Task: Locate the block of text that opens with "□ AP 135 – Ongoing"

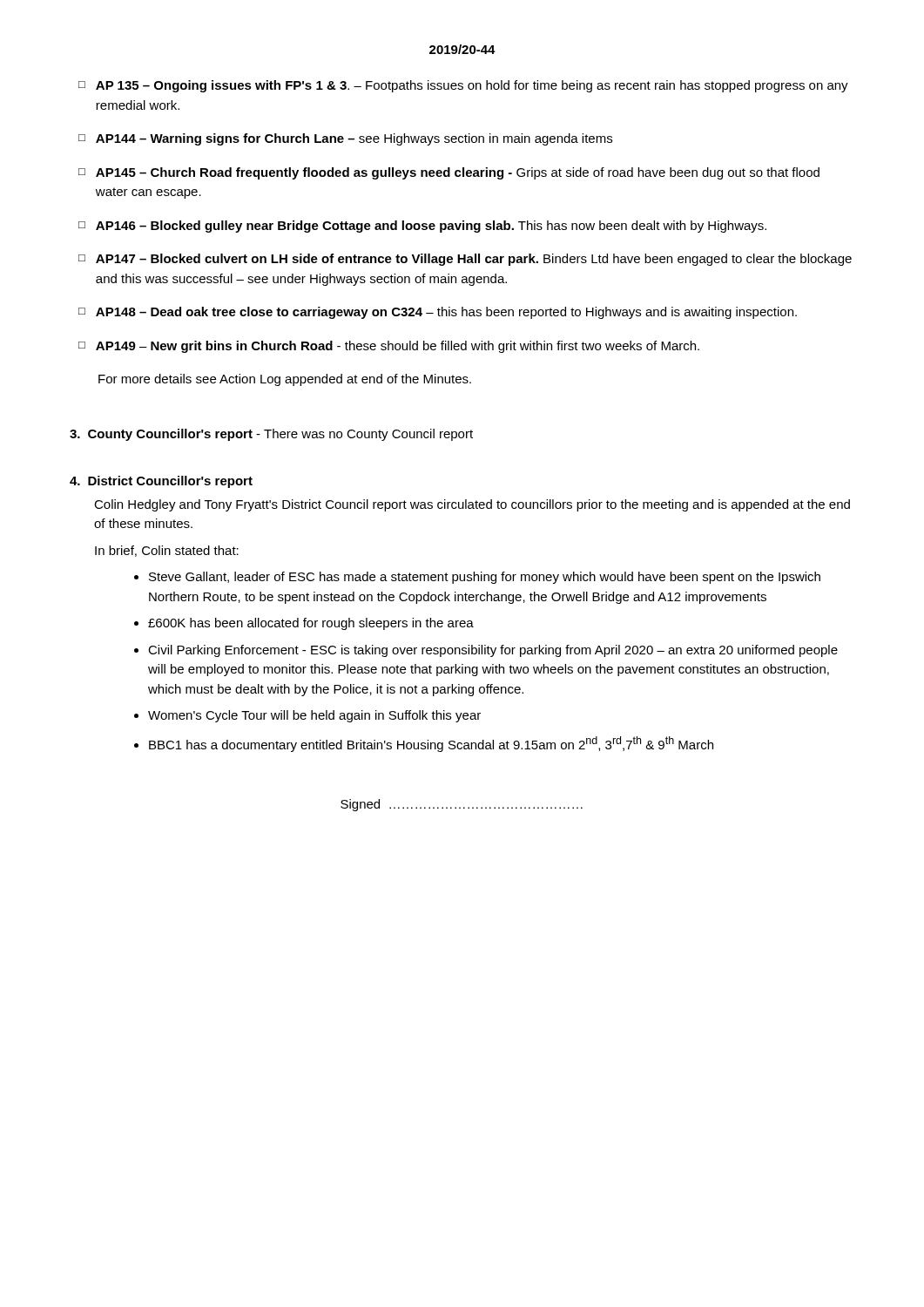Action: click(466, 95)
